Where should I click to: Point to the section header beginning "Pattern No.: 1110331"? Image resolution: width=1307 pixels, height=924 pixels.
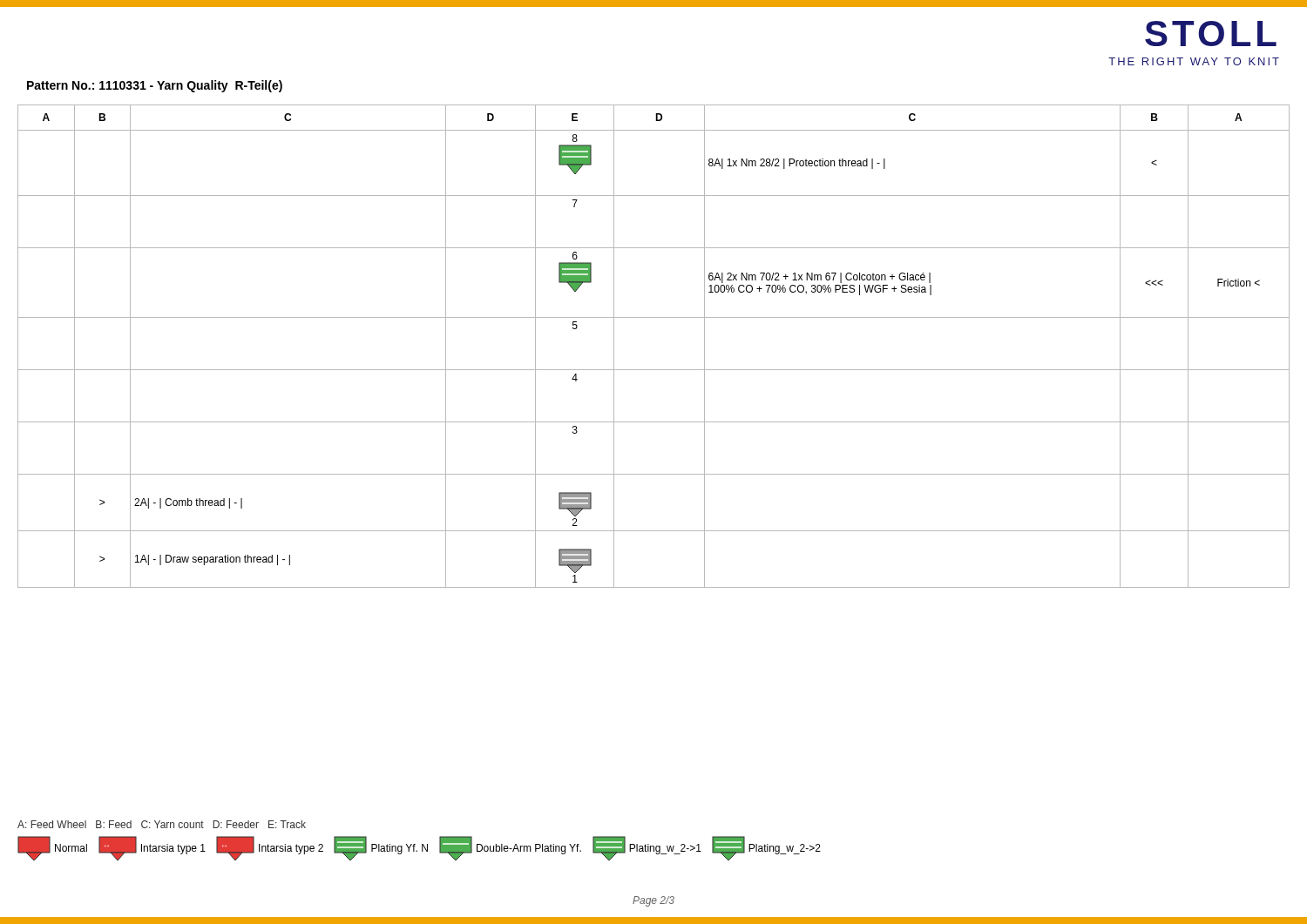[x=154, y=85]
